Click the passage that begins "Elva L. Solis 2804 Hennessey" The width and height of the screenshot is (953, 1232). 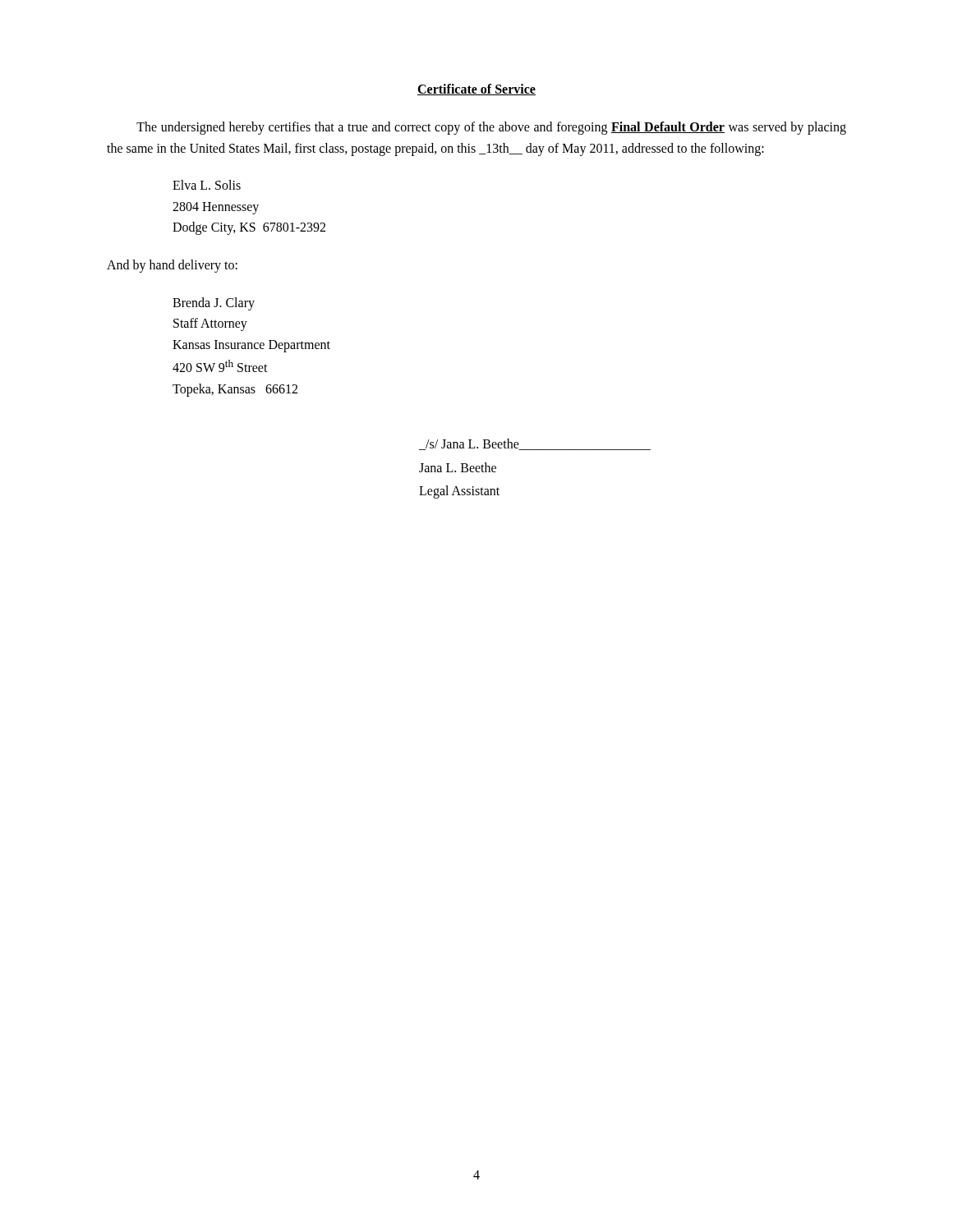pos(249,206)
